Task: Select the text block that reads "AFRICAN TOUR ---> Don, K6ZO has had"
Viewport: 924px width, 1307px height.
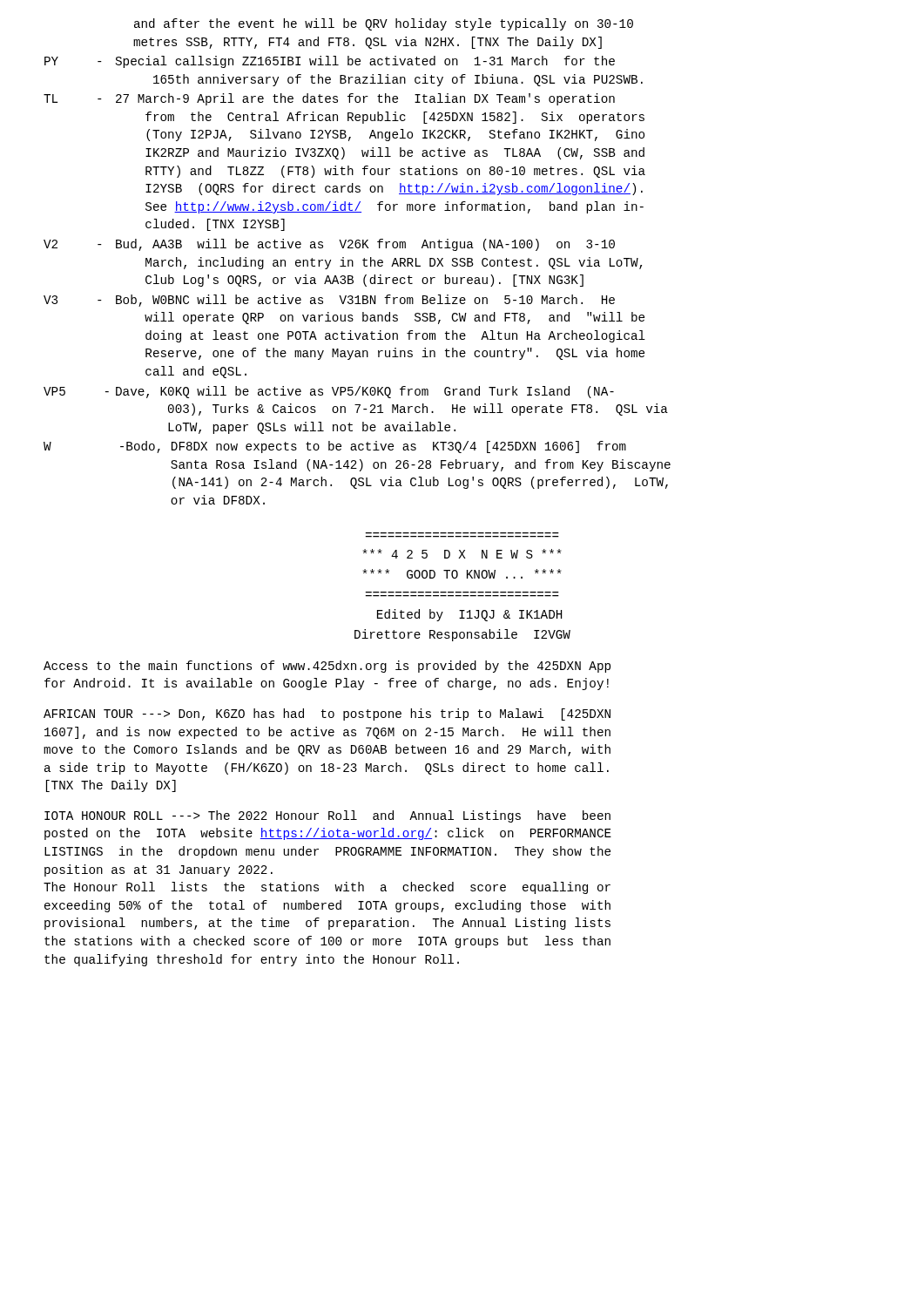Action: pos(327,750)
